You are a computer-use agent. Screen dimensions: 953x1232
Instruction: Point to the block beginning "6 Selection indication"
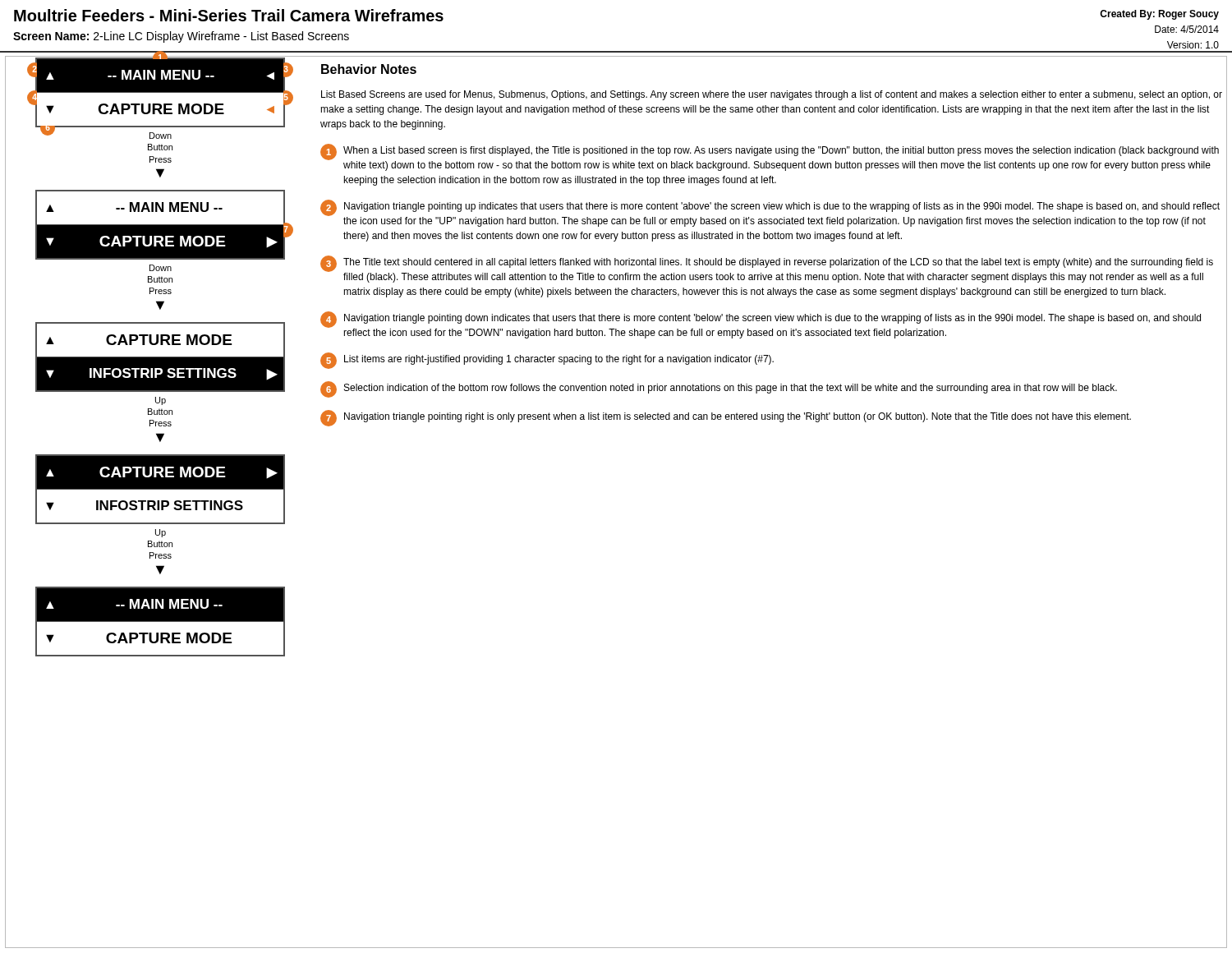772,389
